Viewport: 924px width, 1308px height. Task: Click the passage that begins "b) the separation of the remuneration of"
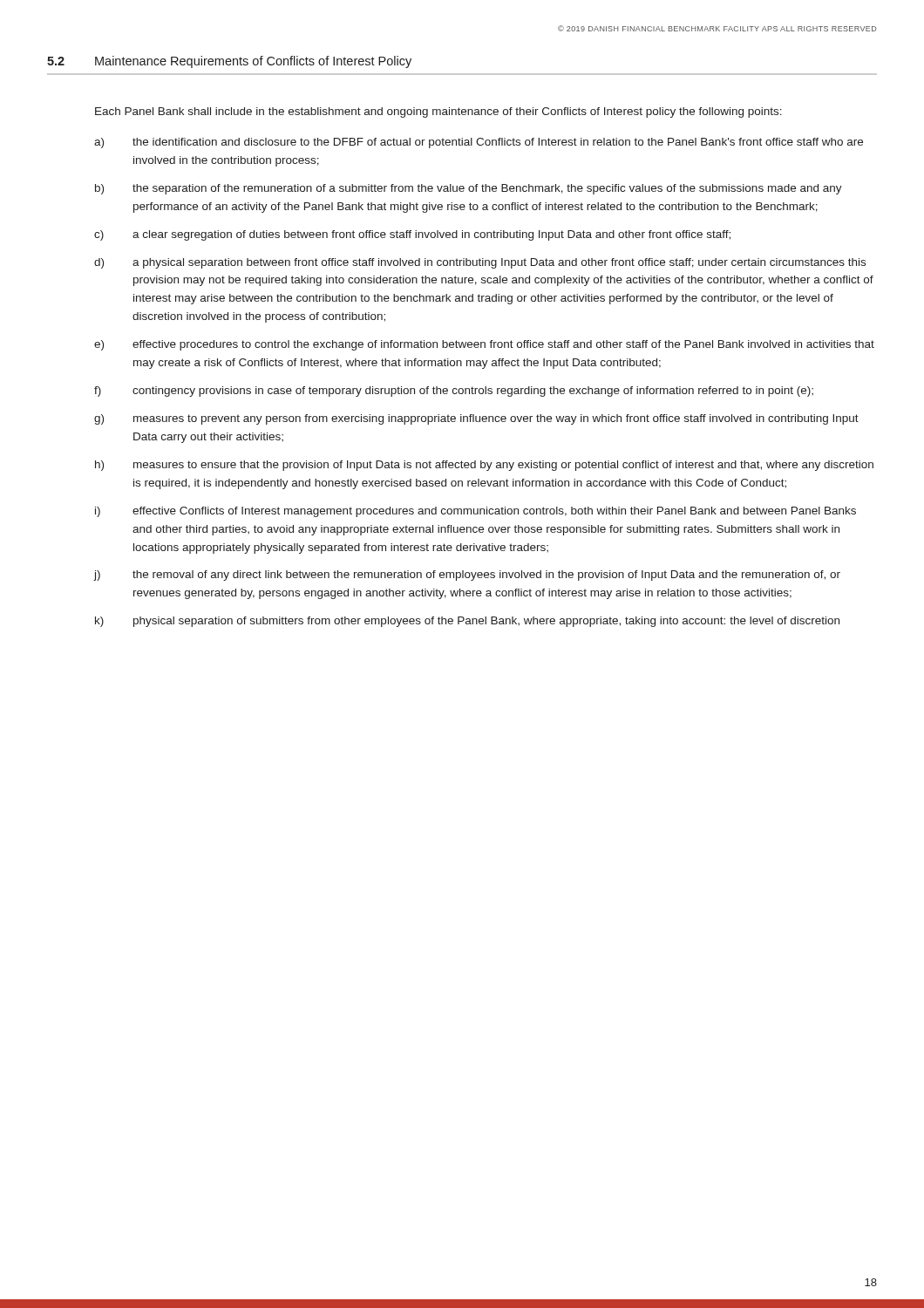coord(486,198)
